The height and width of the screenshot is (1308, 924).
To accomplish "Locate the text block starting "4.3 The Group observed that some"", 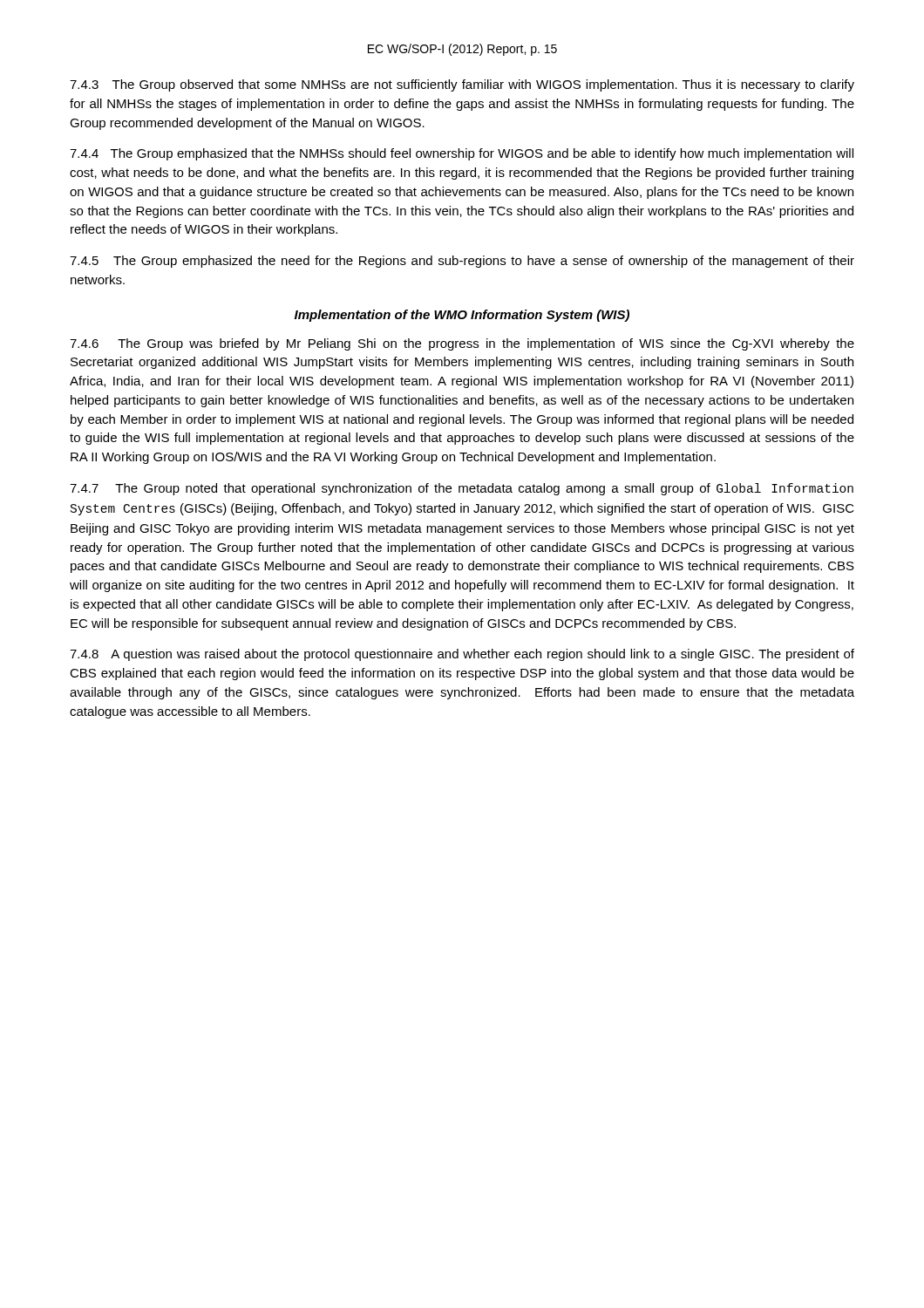I will pyautogui.click(x=462, y=103).
